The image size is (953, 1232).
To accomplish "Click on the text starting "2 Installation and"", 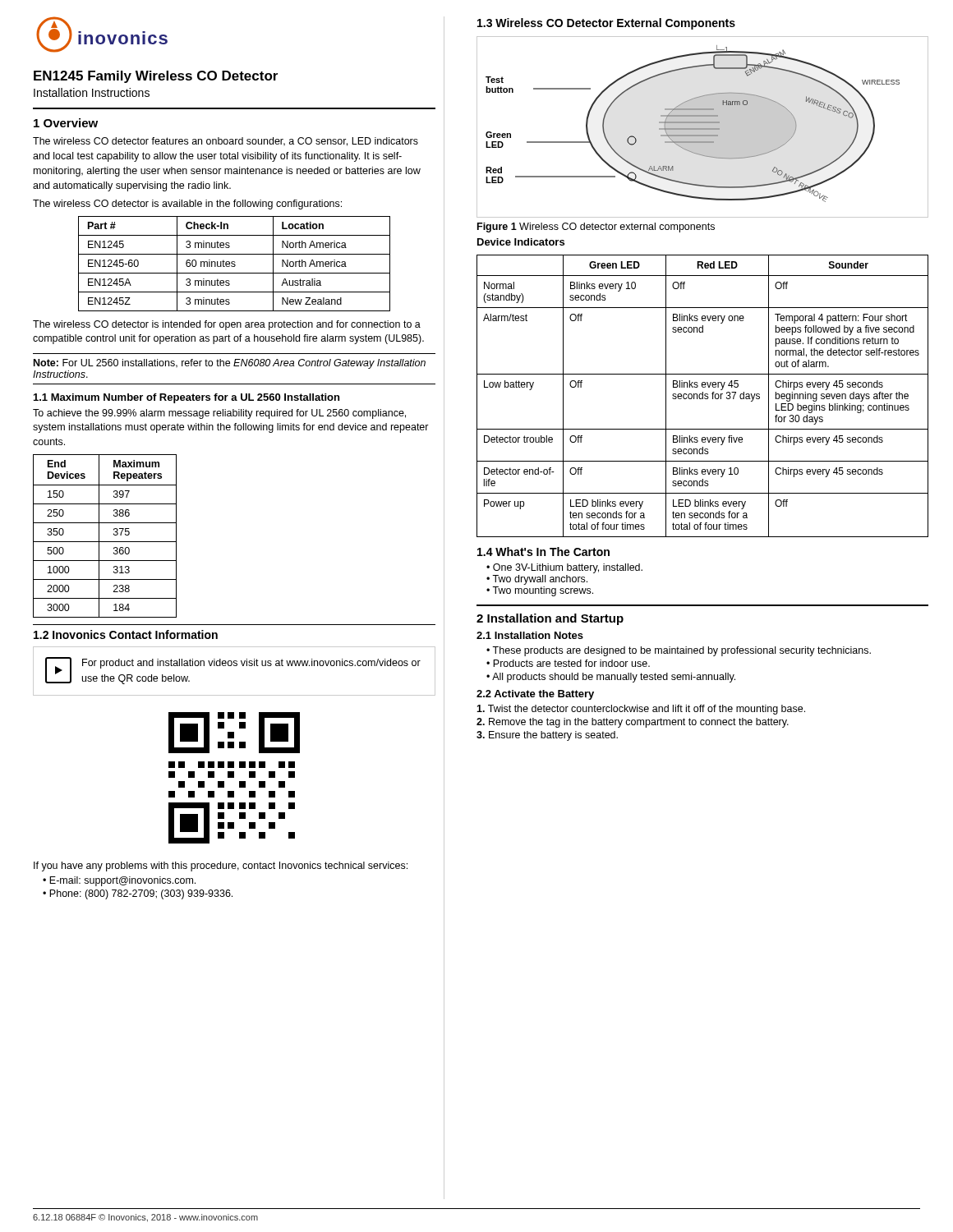I will pyautogui.click(x=550, y=618).
